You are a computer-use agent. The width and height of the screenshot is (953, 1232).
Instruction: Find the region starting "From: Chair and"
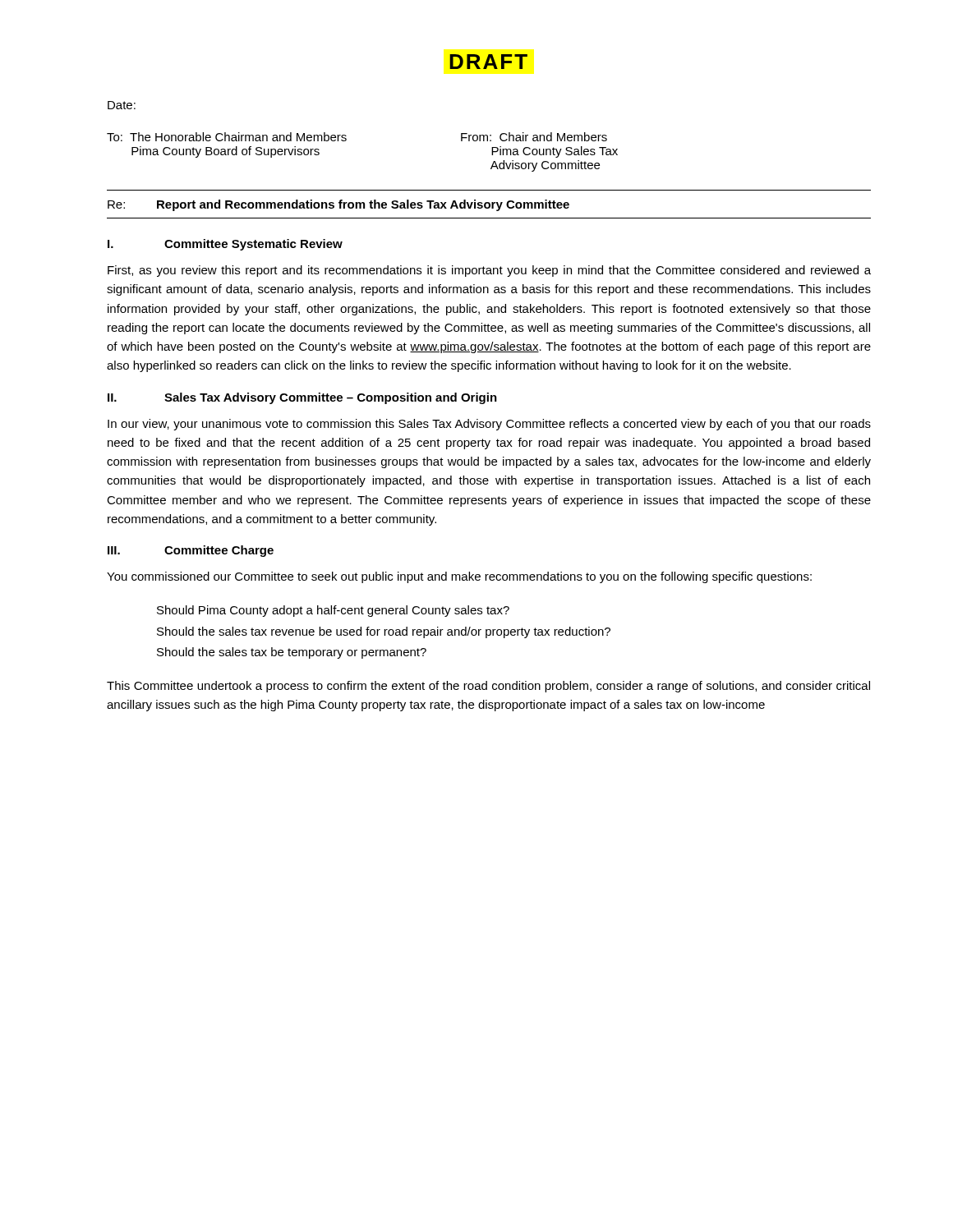pos(539,151)
